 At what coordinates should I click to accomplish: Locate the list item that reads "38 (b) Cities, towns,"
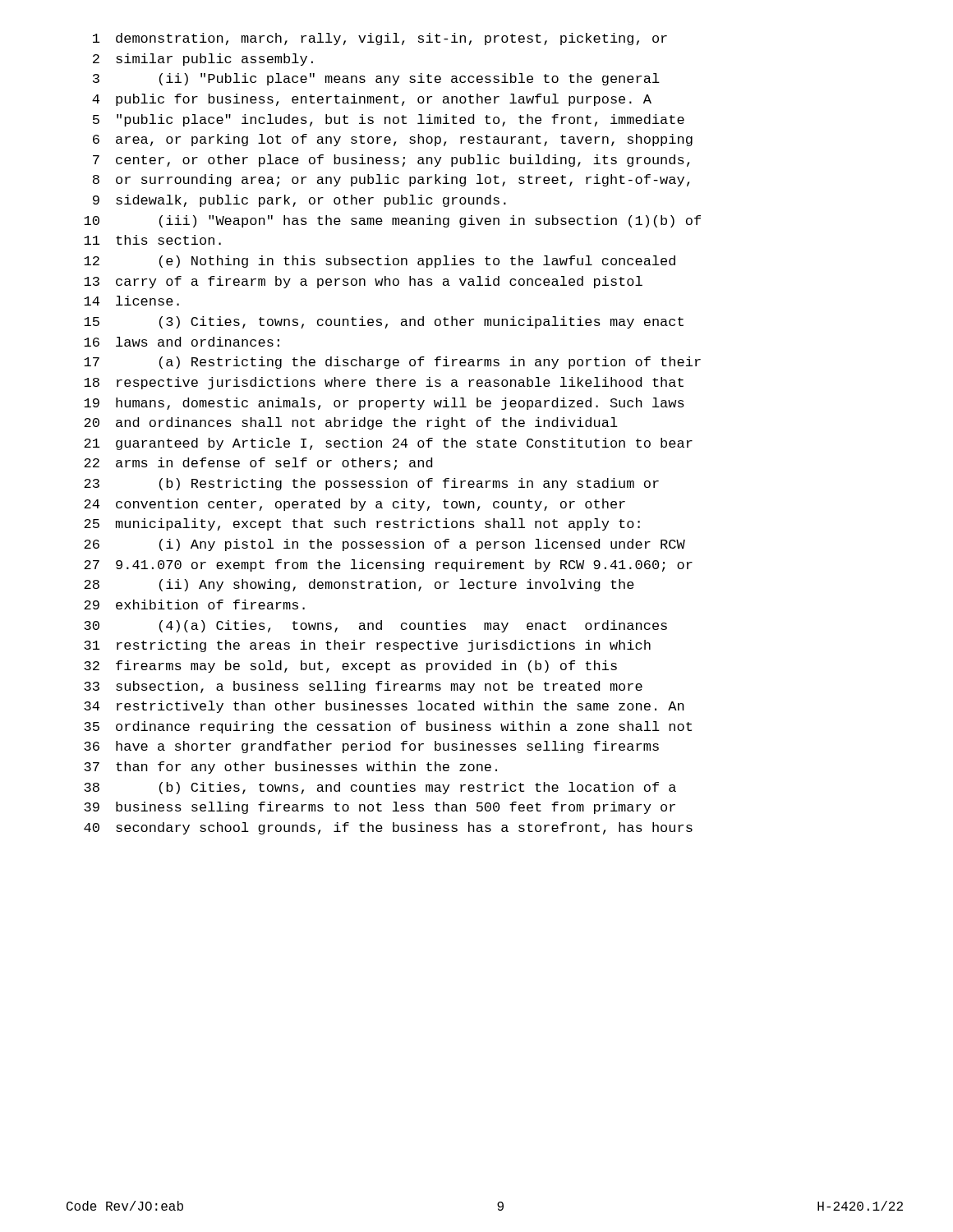coord(485,788)
